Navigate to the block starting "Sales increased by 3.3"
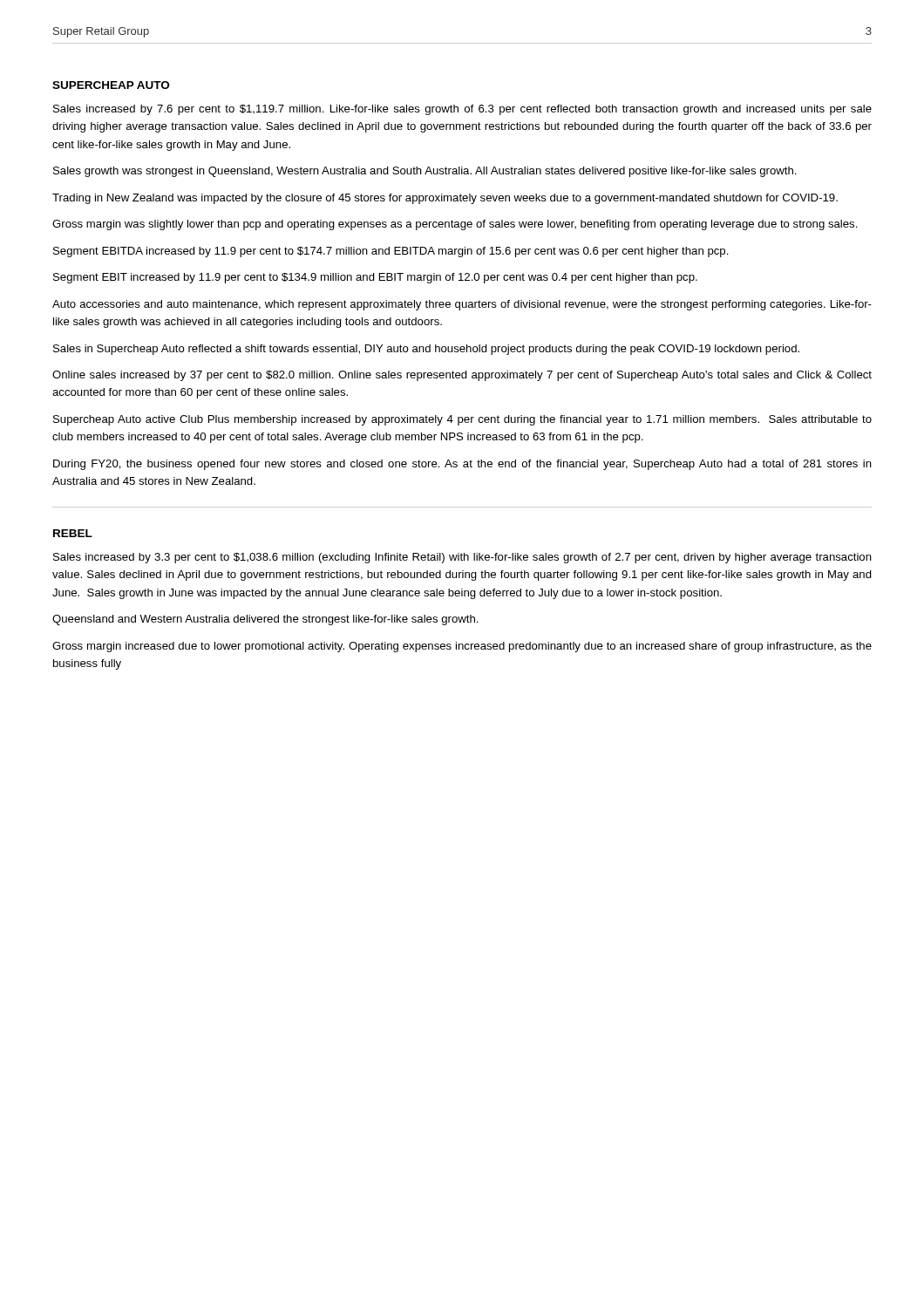The image size is (924, 1308). 462,574
